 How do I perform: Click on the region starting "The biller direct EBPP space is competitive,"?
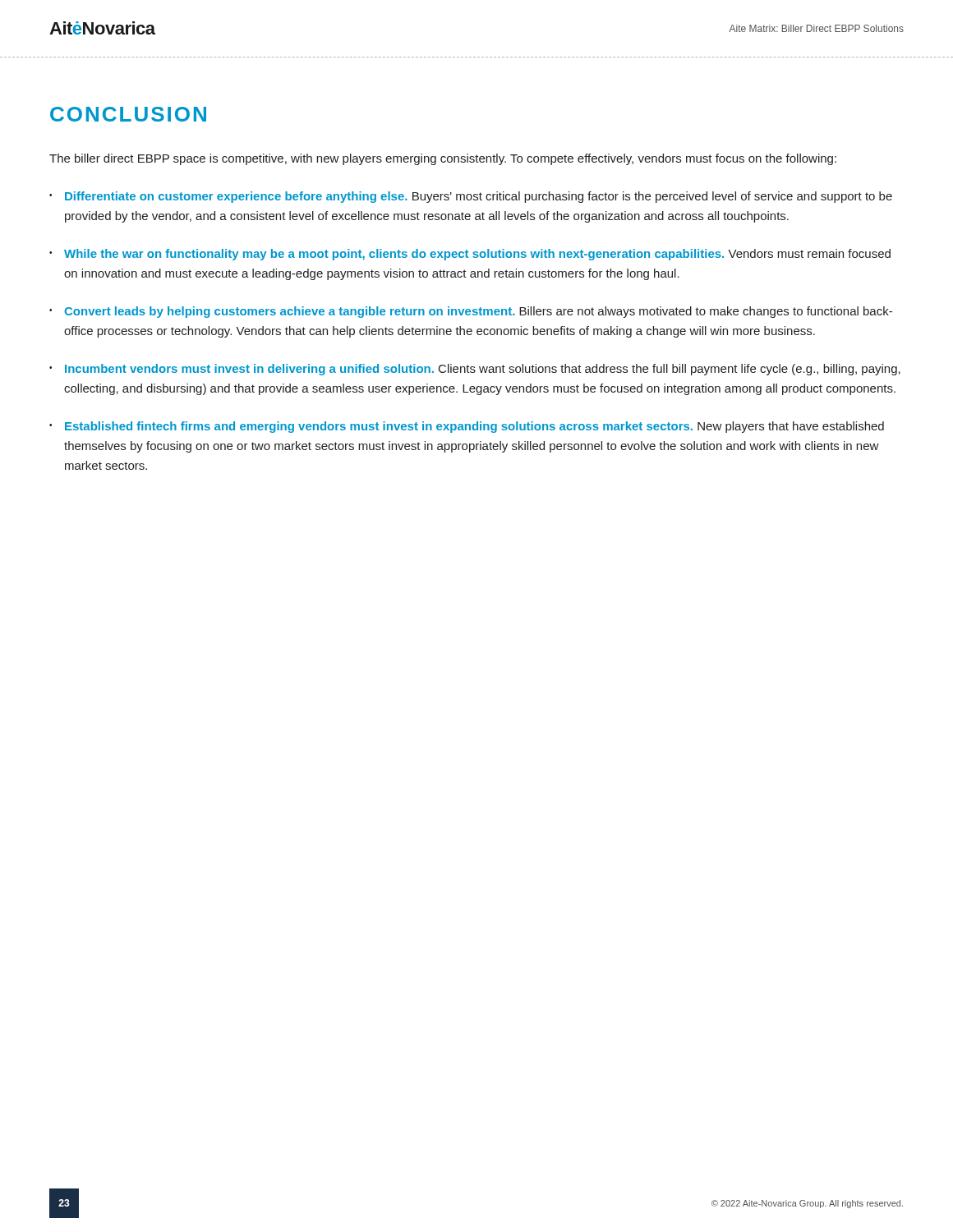[443, 158]
